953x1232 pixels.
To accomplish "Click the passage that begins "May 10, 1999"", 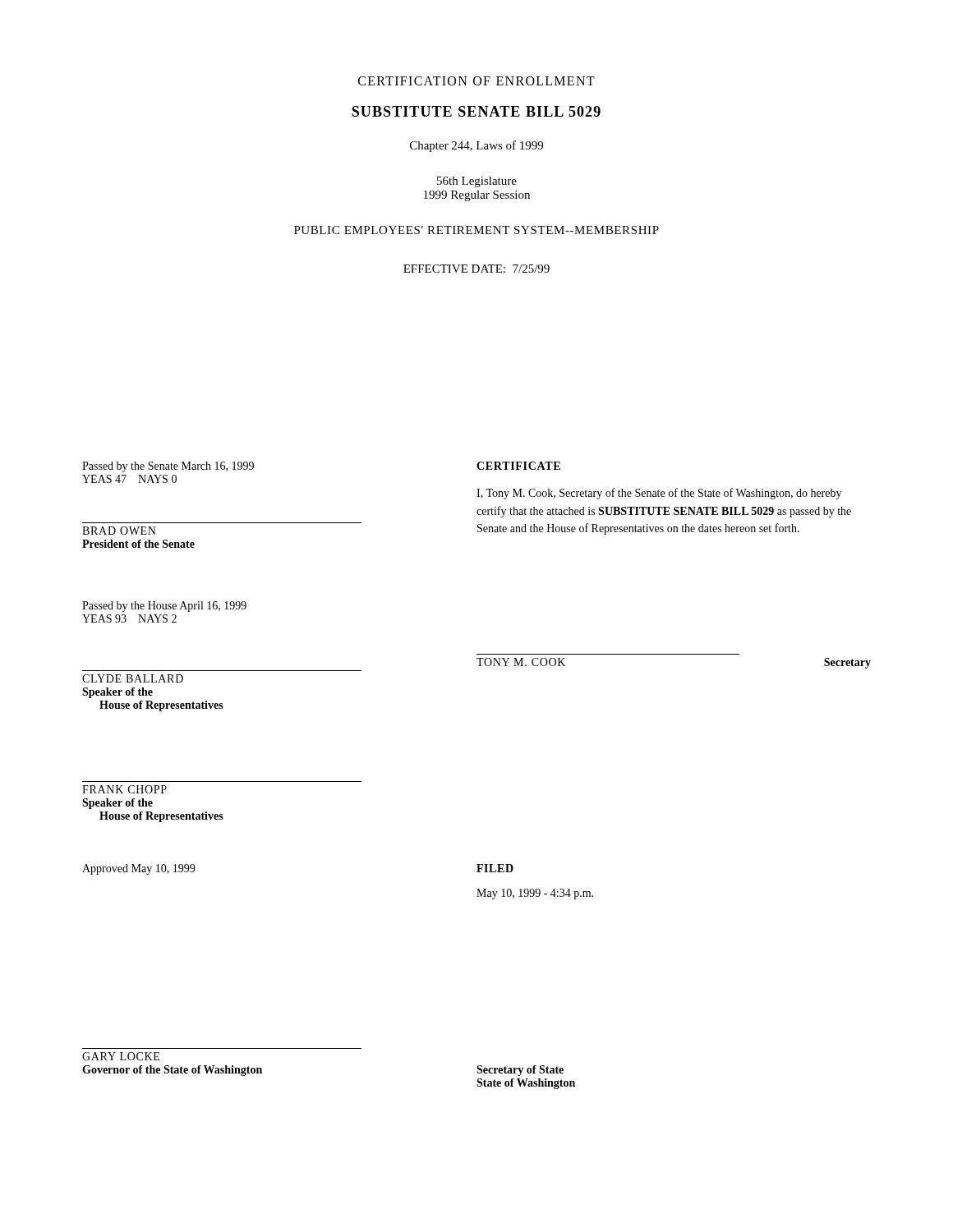I will [535, 893].
